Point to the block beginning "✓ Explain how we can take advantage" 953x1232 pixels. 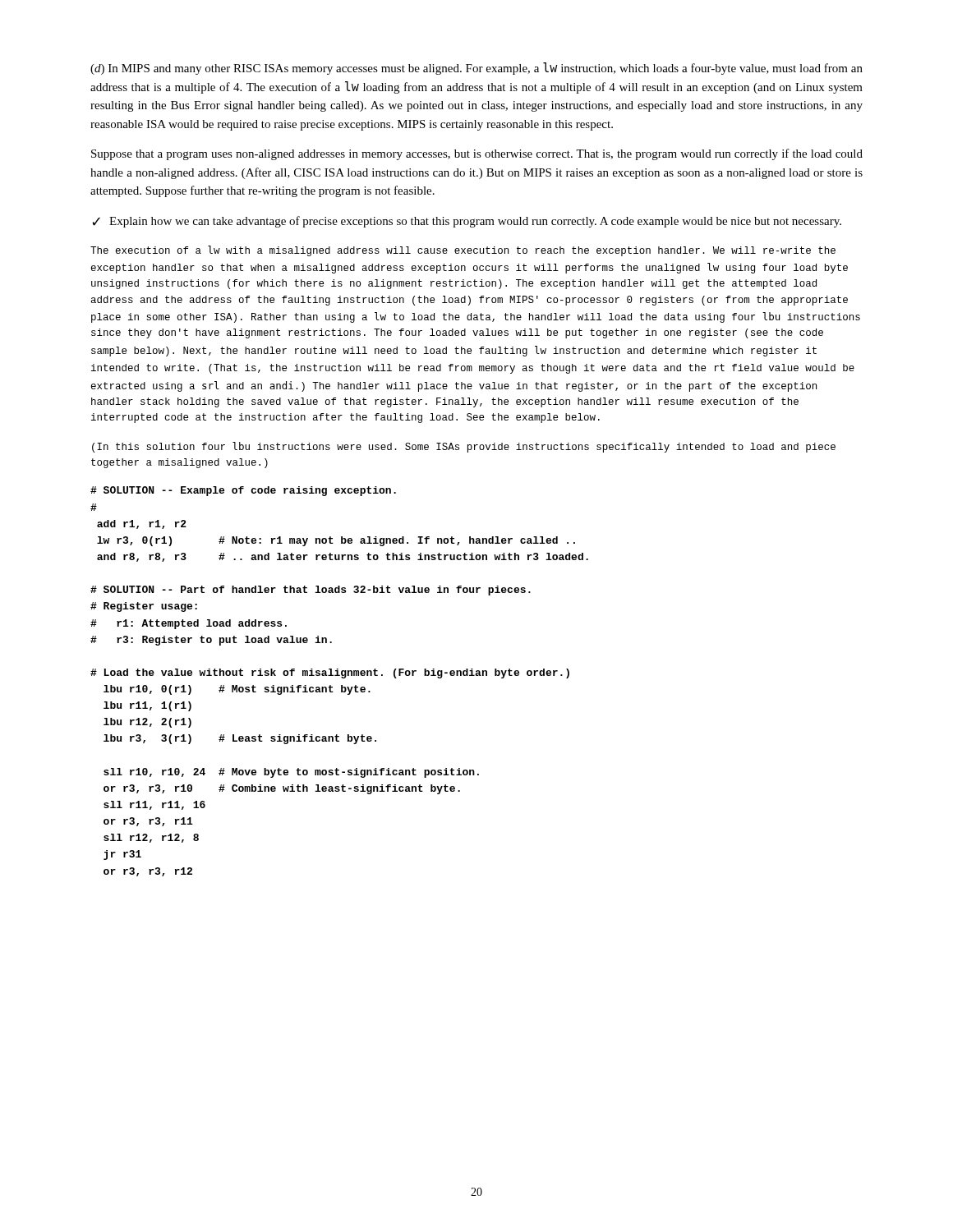(466, 221)
